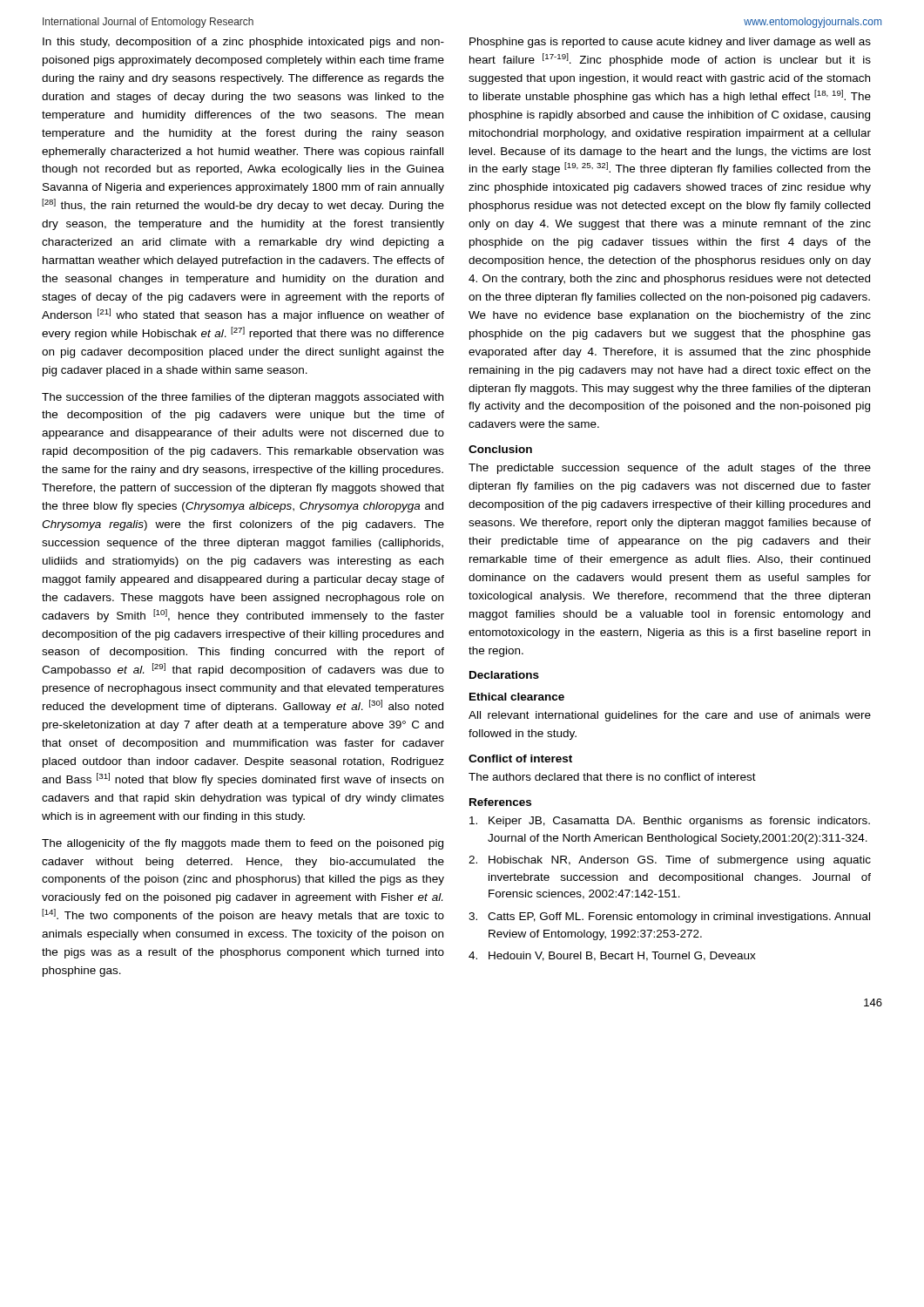Point to the block beginning "The predictable succession sequence of the adult"

pos(670,560)
